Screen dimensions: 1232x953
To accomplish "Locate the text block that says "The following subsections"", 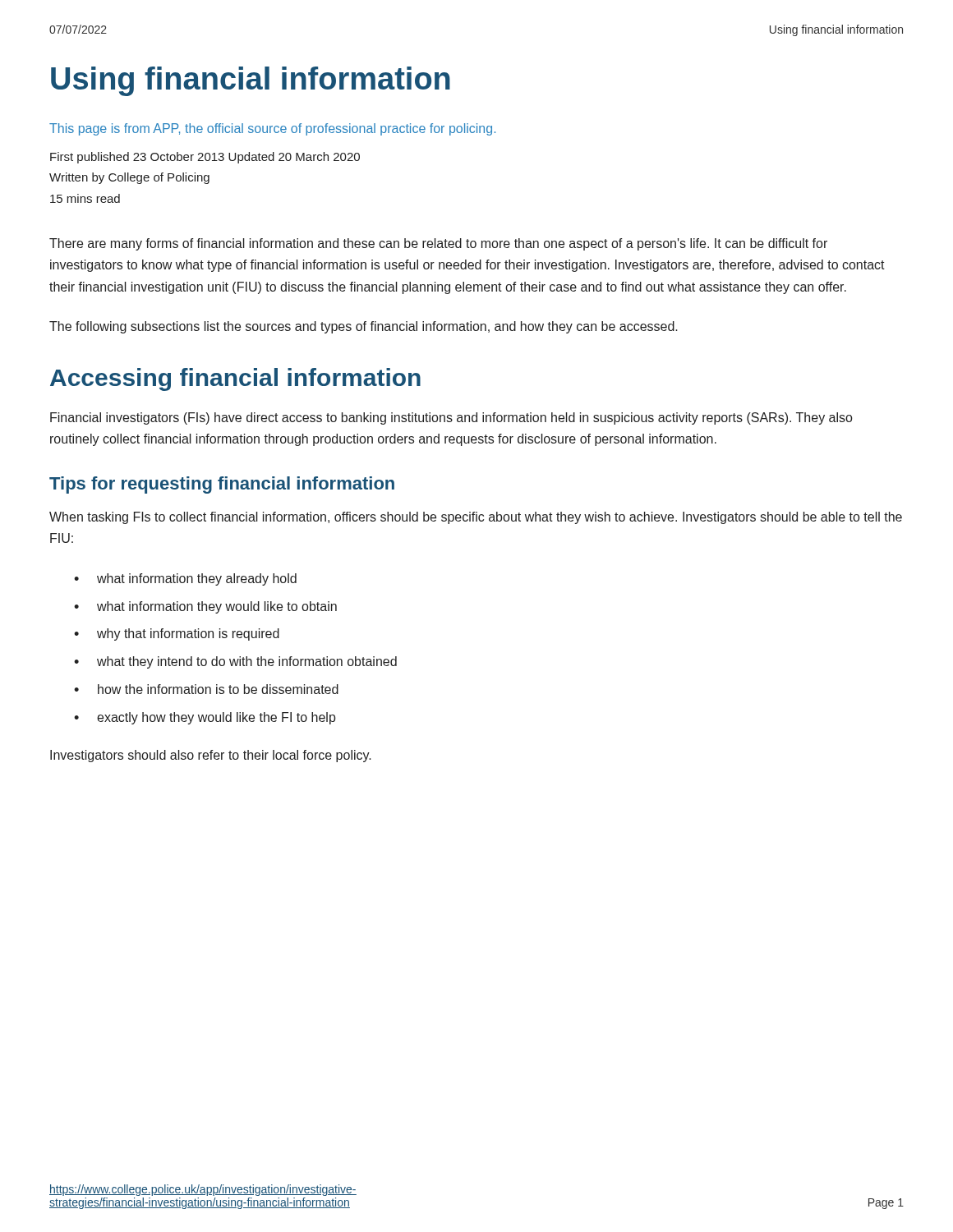I will pyautogui.click(x=364, y=327).
